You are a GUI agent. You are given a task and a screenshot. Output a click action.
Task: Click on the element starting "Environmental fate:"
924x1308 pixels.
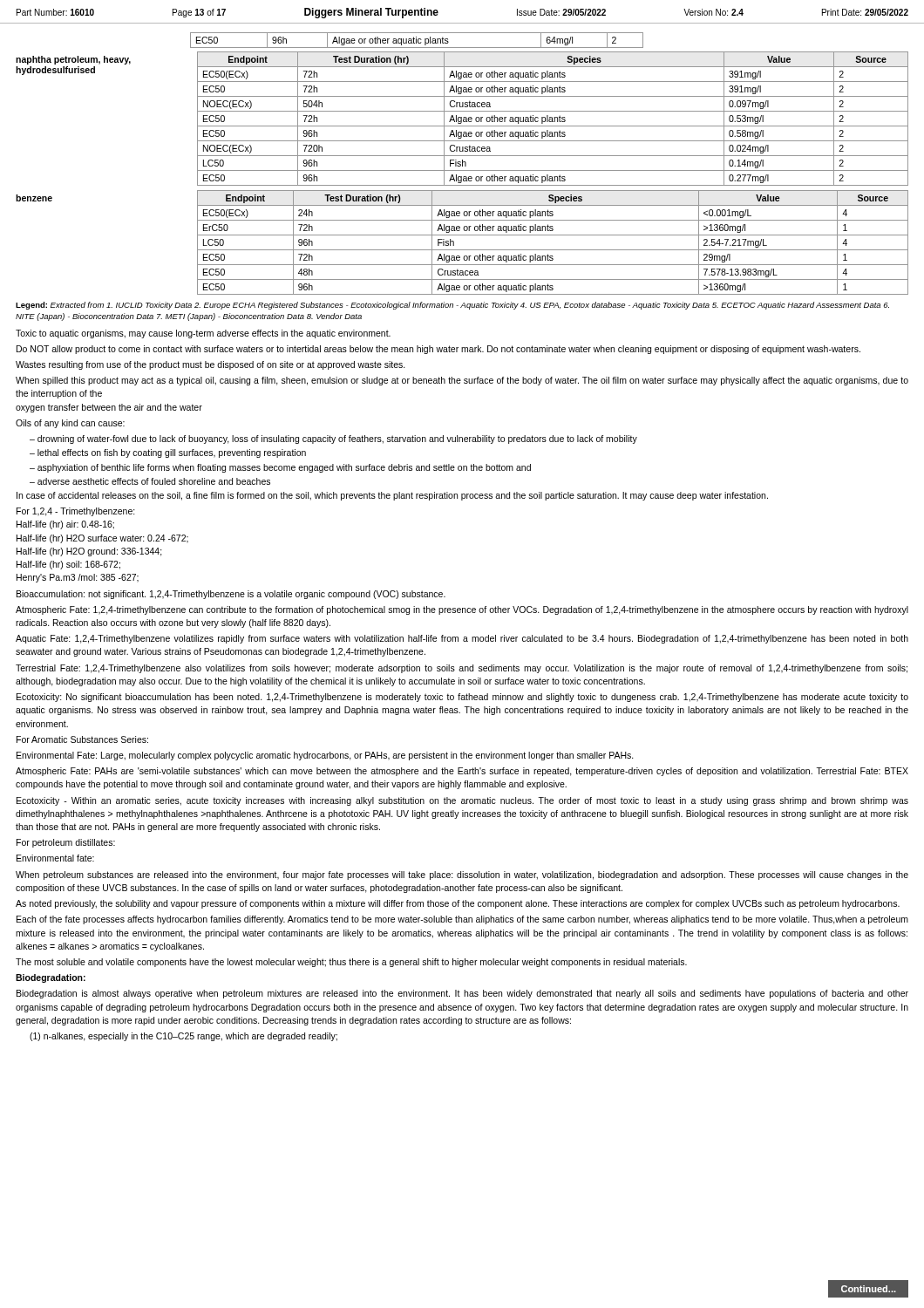pyautogui.click(x=55, y=858)
